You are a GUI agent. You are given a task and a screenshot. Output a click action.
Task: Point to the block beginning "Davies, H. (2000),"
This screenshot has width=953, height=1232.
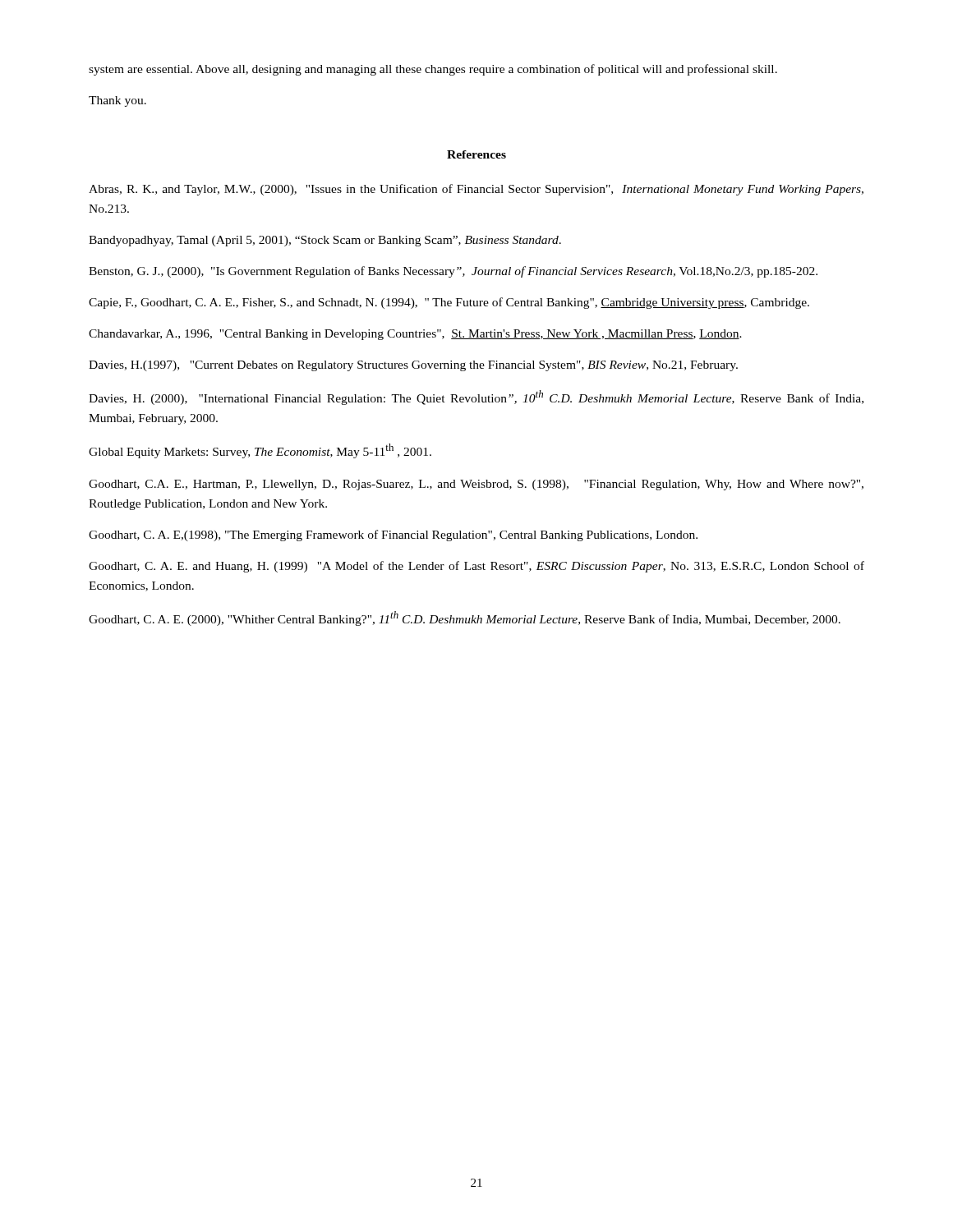click(476, 406)
